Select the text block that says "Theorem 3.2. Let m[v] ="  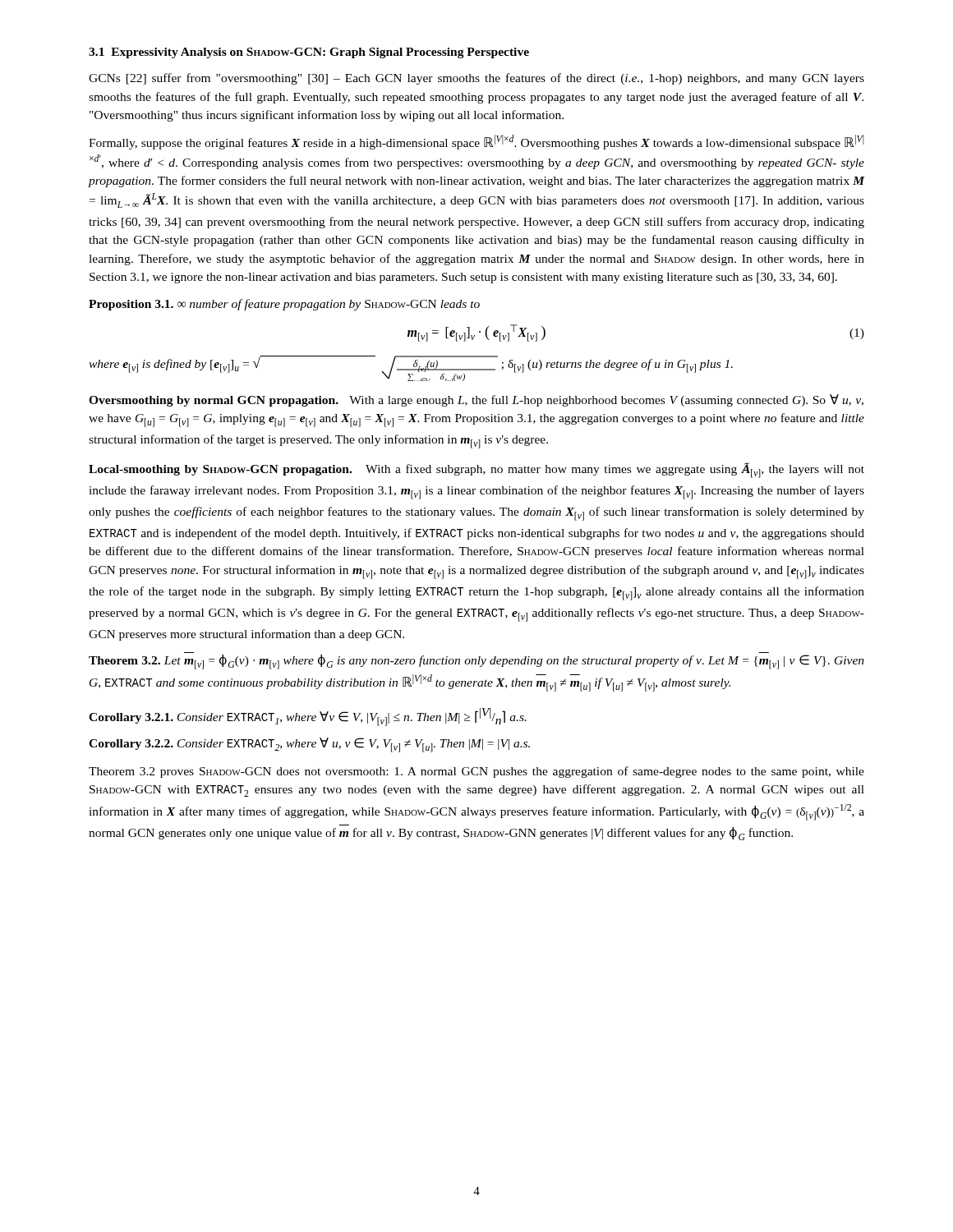point(476,673)
